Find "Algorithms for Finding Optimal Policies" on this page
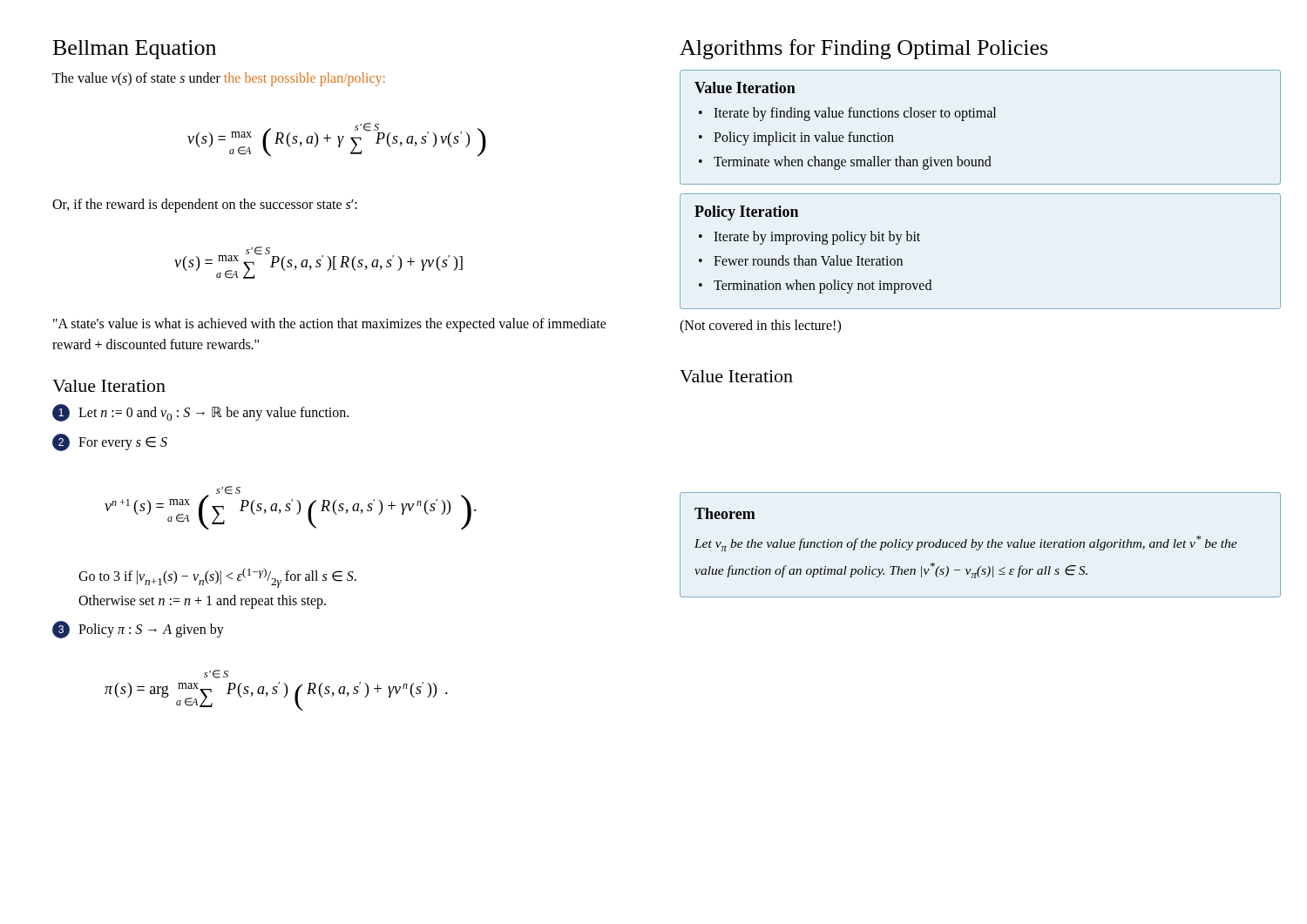 980,48
